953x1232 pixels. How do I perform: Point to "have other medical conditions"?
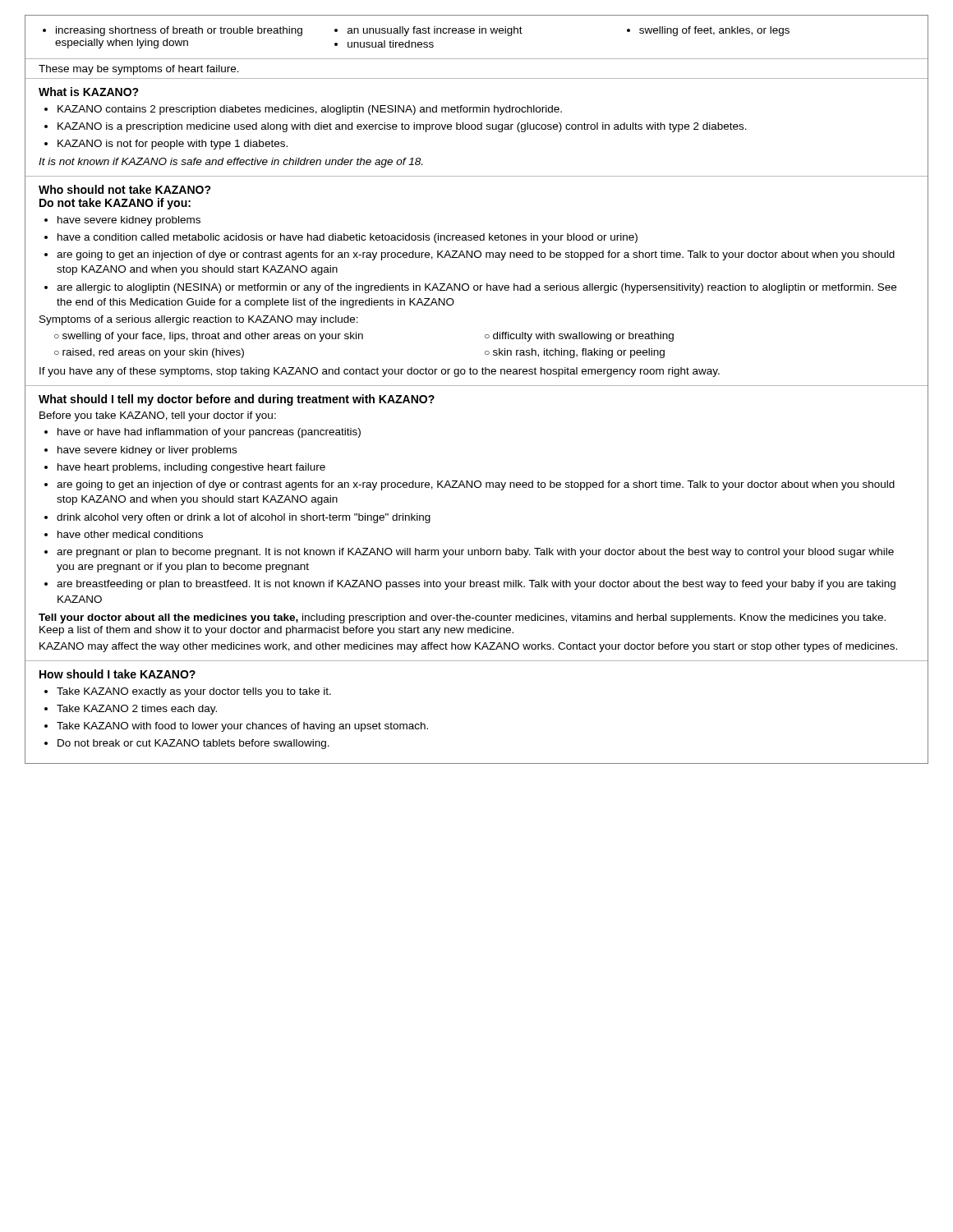pos(130,534)
